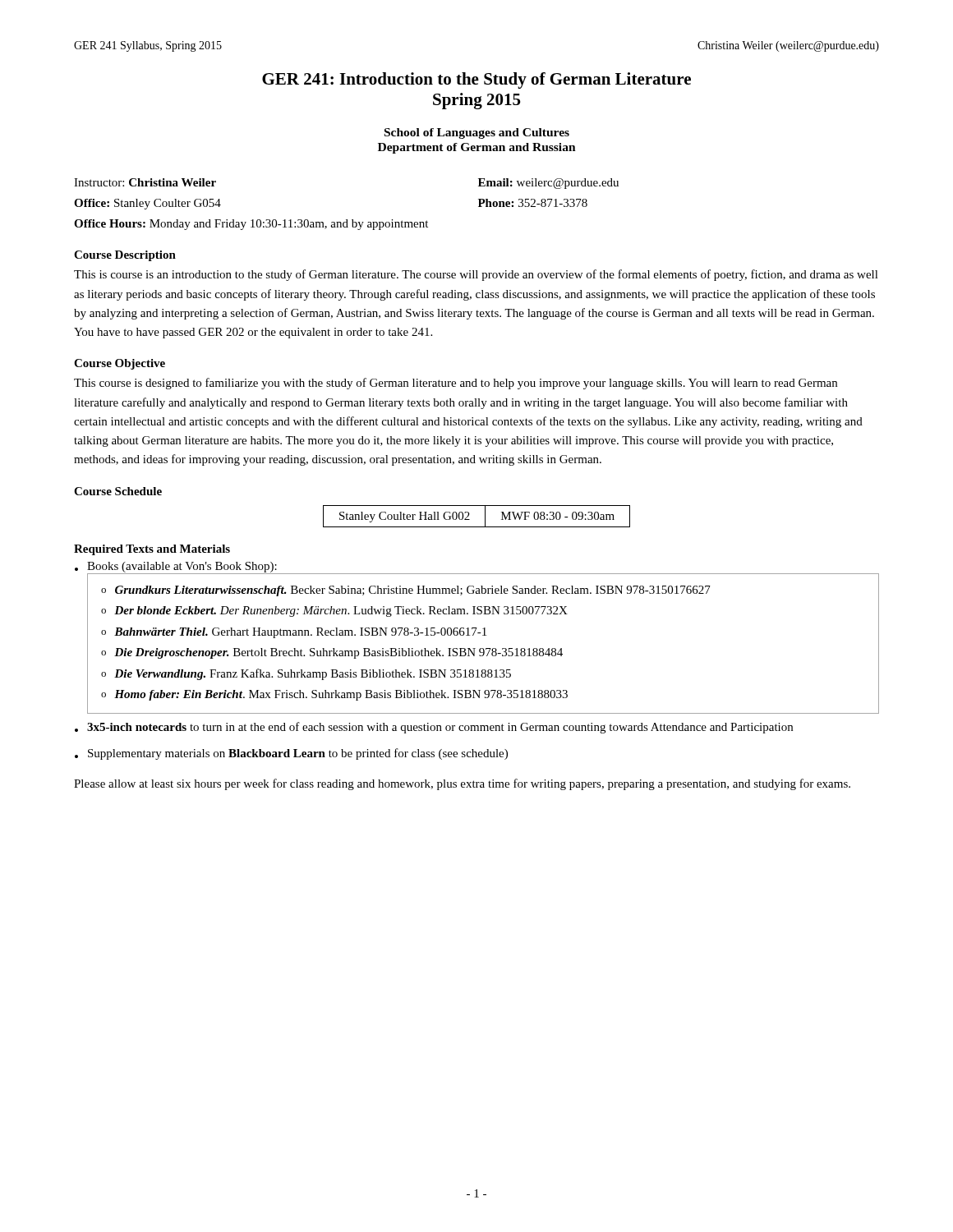Select the table that reads "Stanley Coulter Hall"
Image resolution: width=953 pixels, height=1232 pixels.
(x=476, y=516)
